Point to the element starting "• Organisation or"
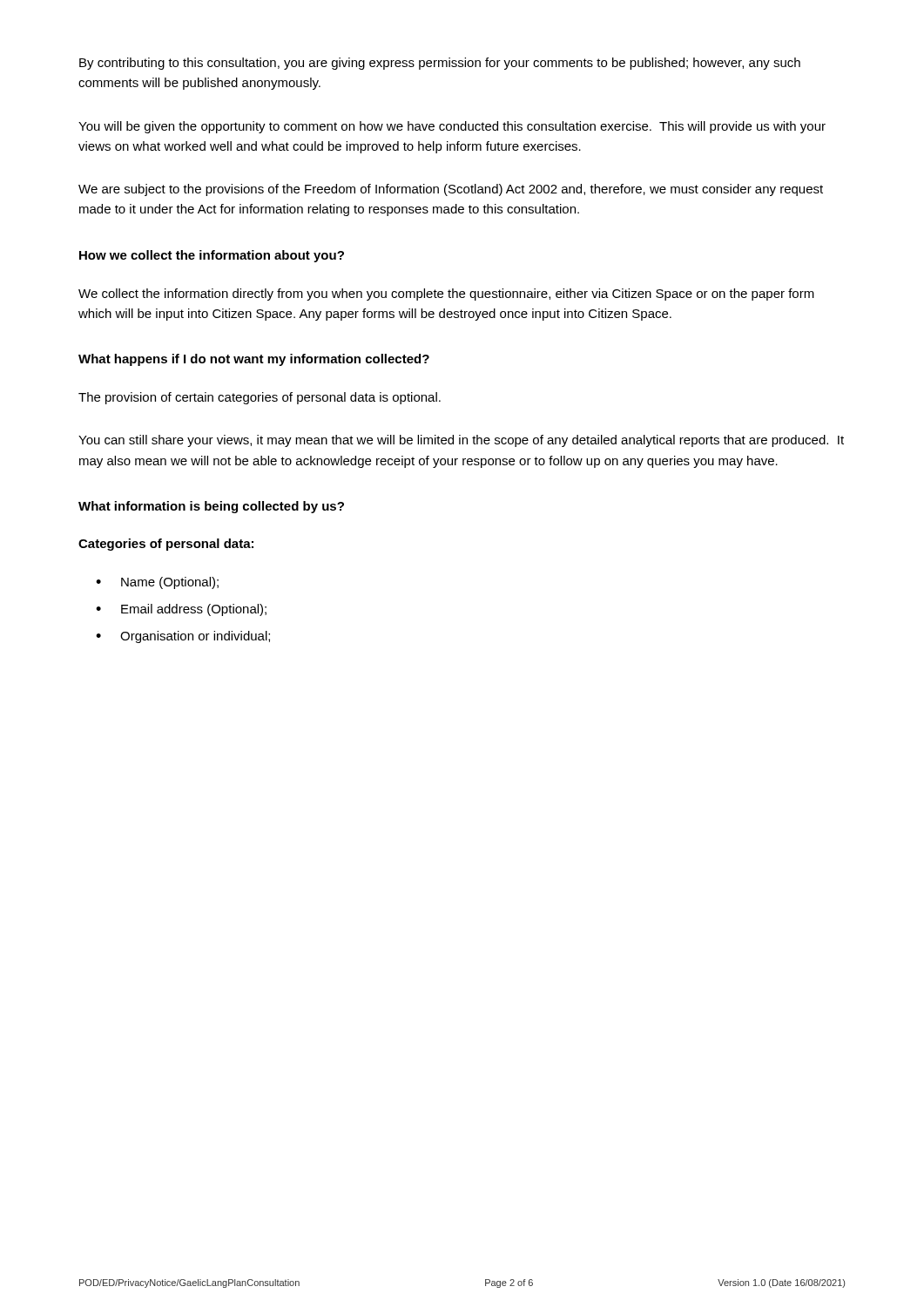 point(183,637)
